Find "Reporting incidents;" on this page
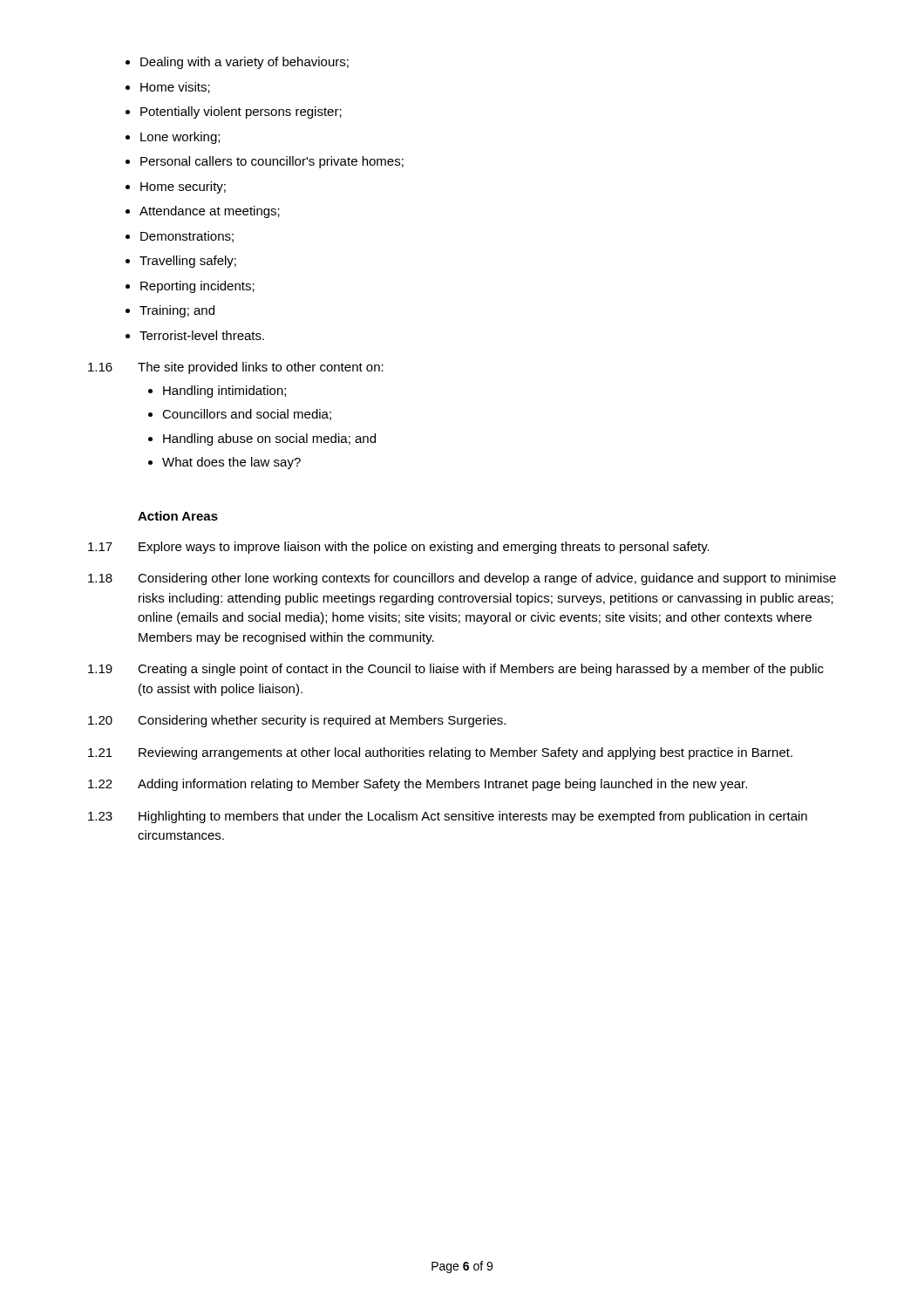924x1308 pixels. (197, 285)
